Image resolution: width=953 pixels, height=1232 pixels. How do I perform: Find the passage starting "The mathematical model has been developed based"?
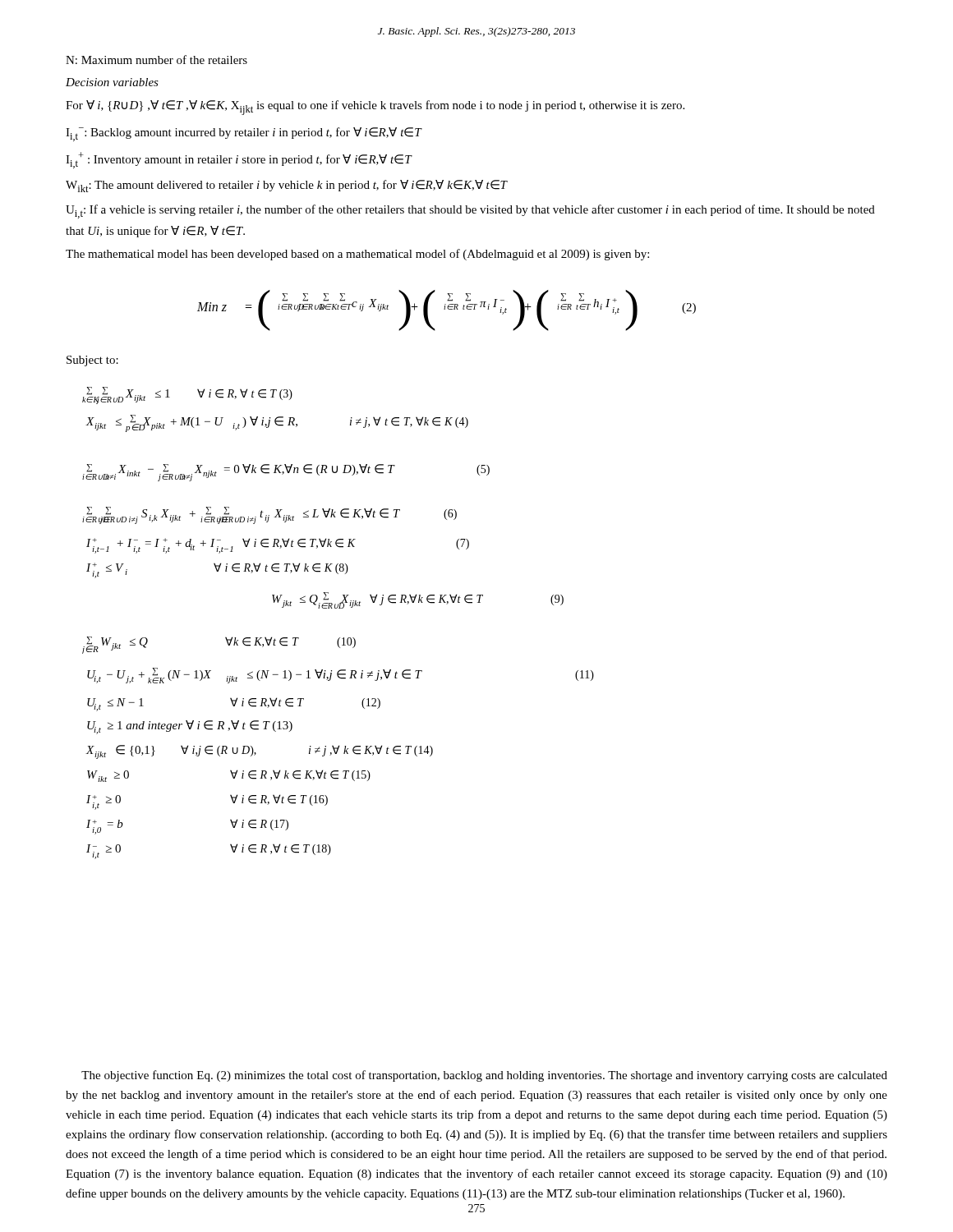pyautogui.click(x=358, y=253)
